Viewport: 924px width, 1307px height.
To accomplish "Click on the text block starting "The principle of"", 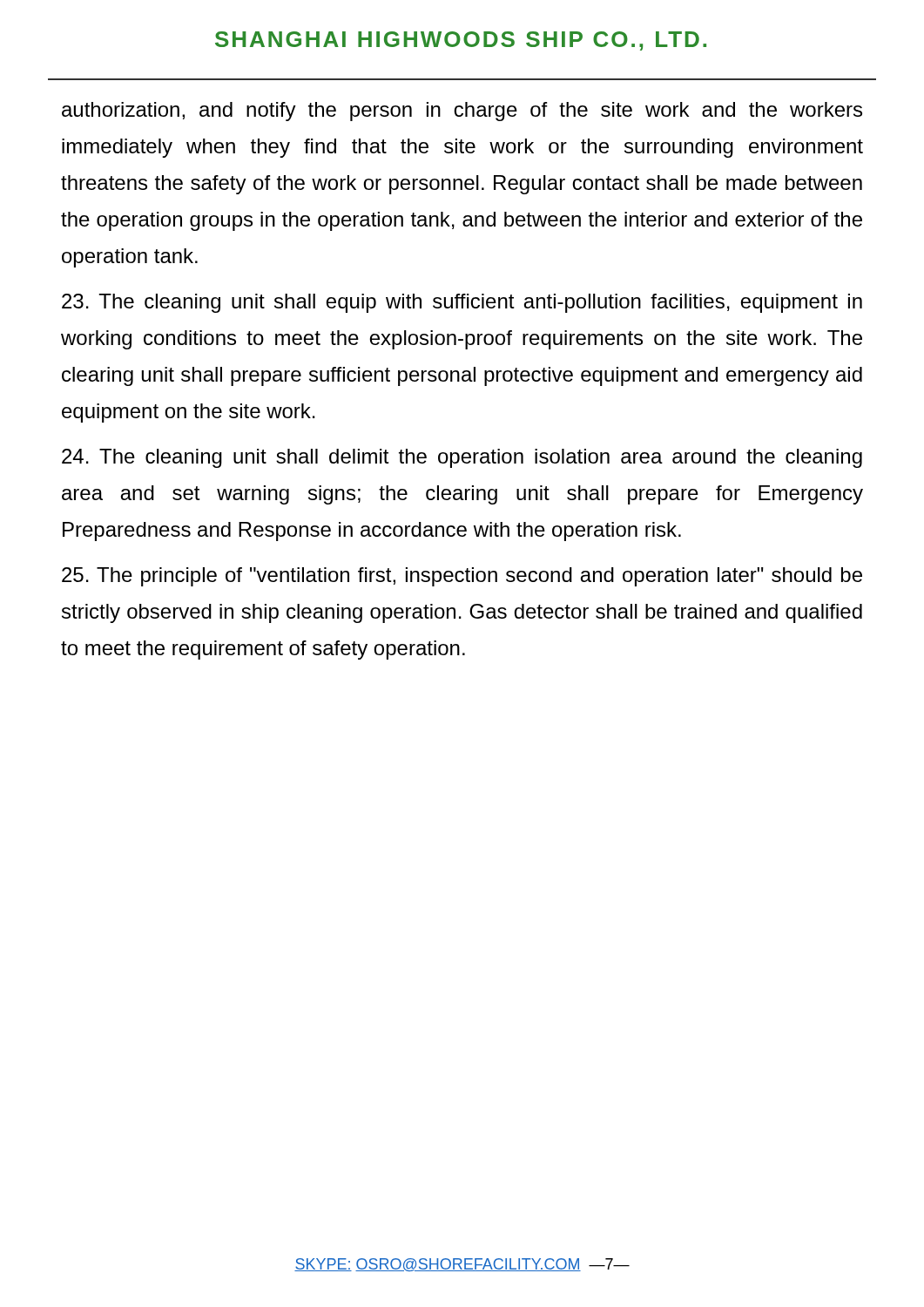I will [462, 611].
